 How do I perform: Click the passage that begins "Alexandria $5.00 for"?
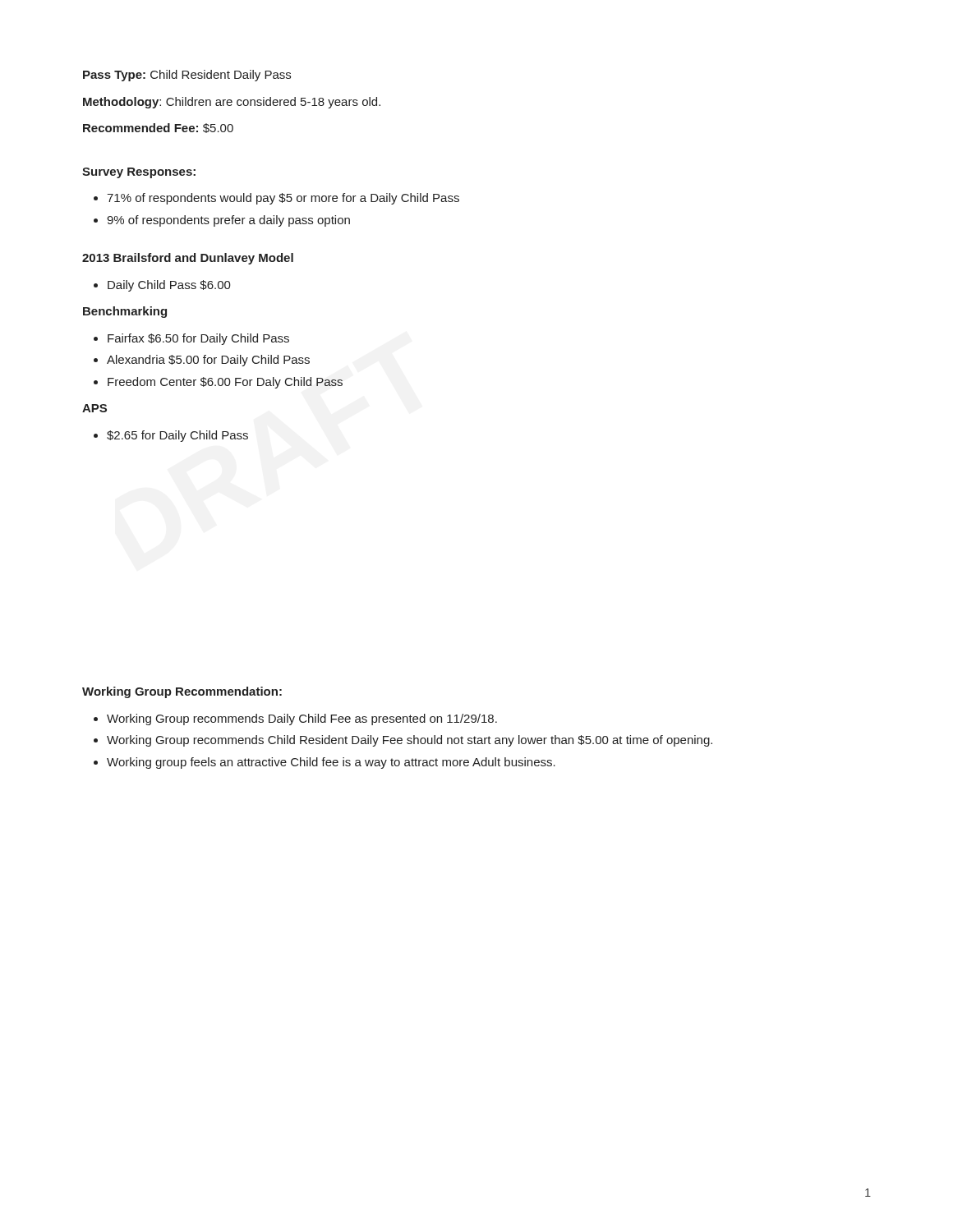click(x=208, y=361)
